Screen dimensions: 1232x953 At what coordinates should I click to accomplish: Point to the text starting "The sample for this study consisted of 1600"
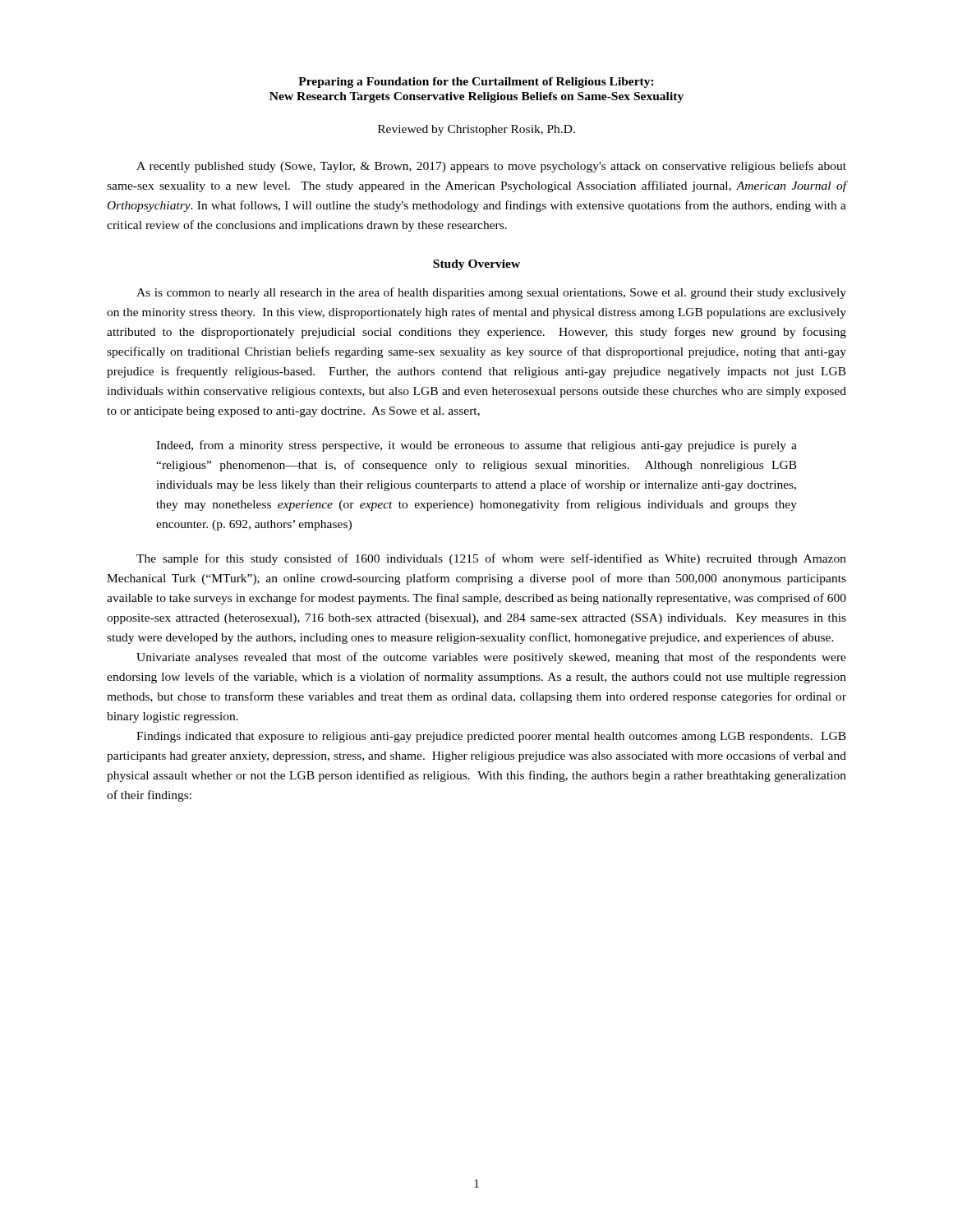point(476,598)
